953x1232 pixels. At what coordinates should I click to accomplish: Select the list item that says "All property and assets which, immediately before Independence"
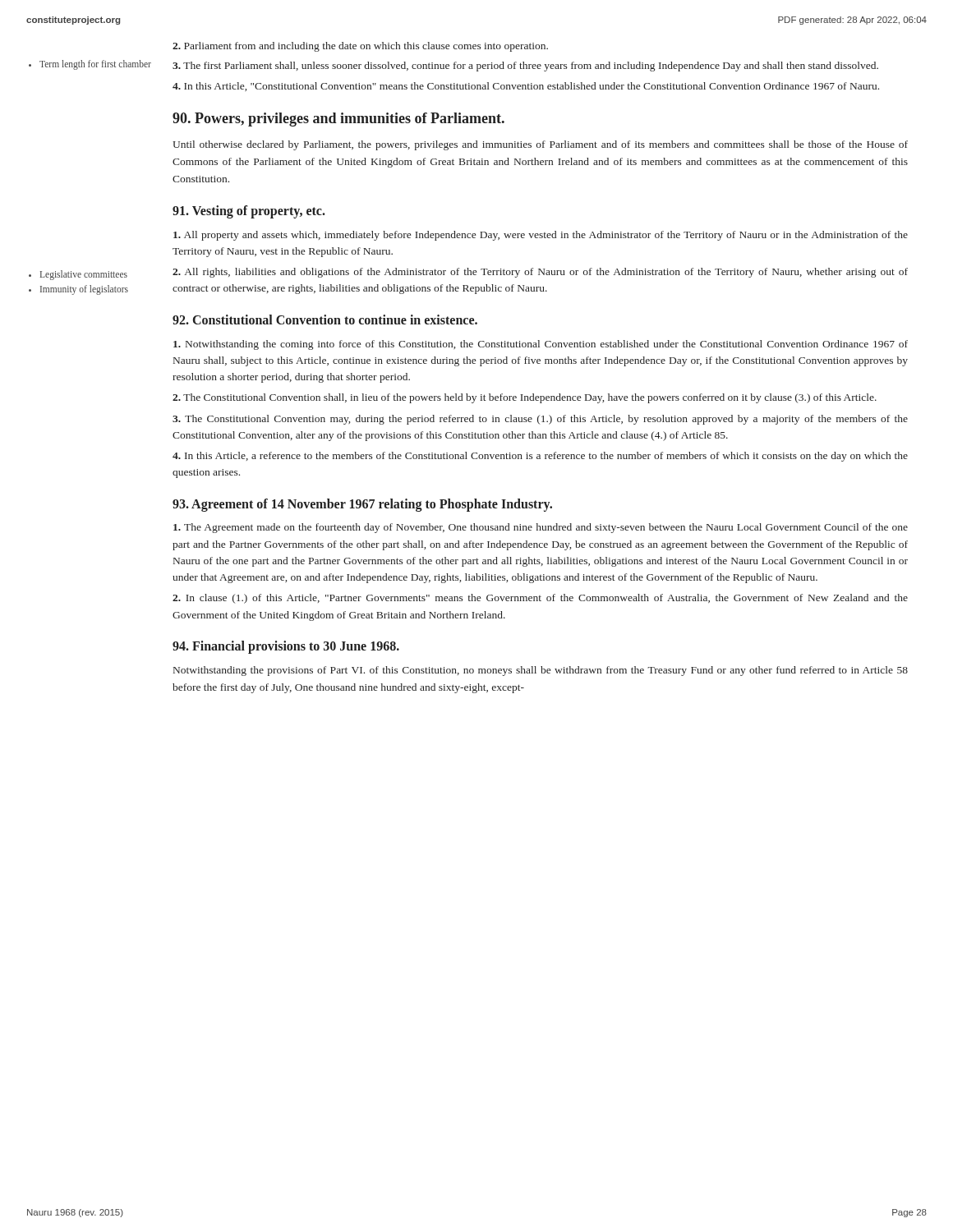(x=540, y=243)
